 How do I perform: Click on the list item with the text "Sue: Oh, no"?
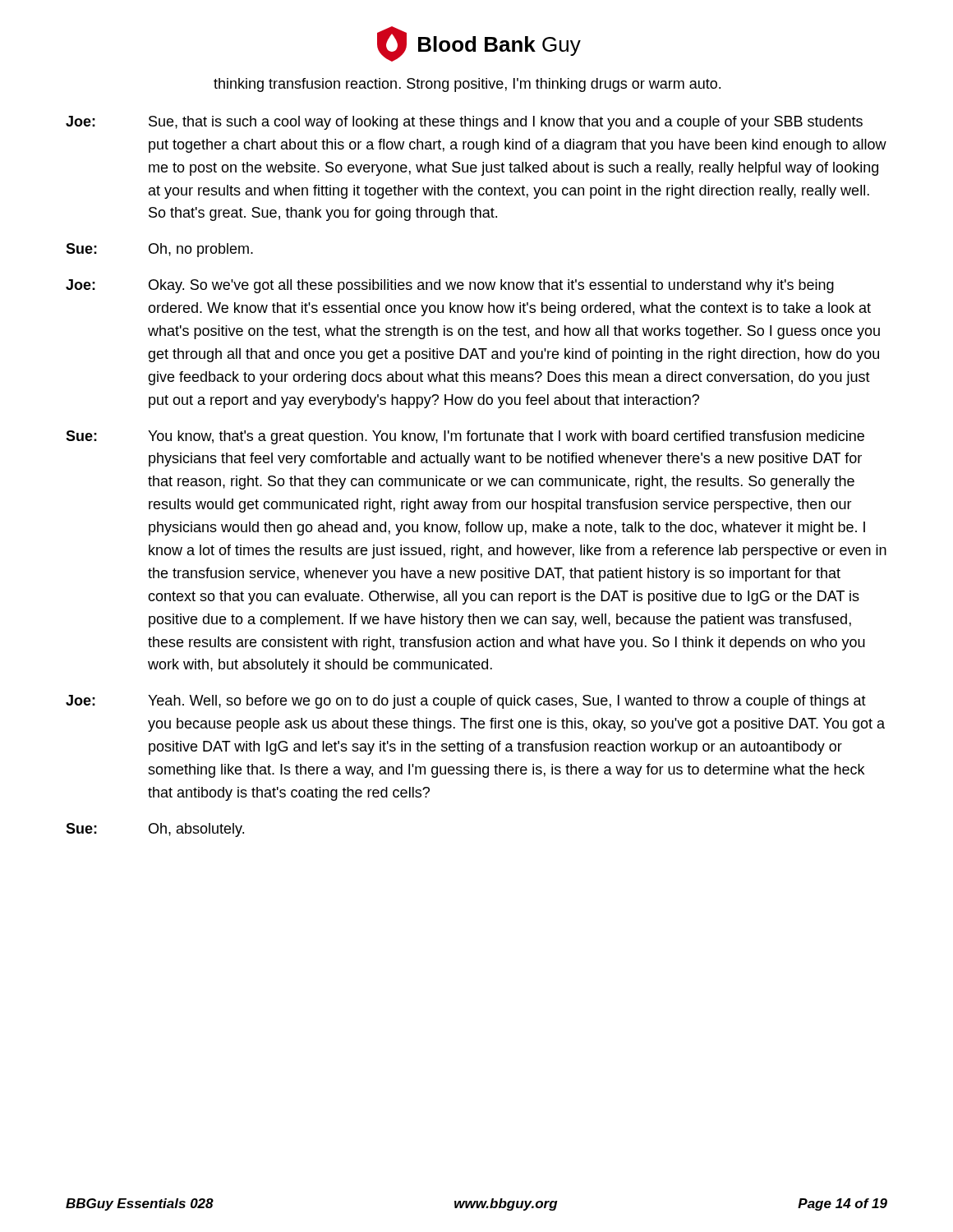[x=159, y=250]
